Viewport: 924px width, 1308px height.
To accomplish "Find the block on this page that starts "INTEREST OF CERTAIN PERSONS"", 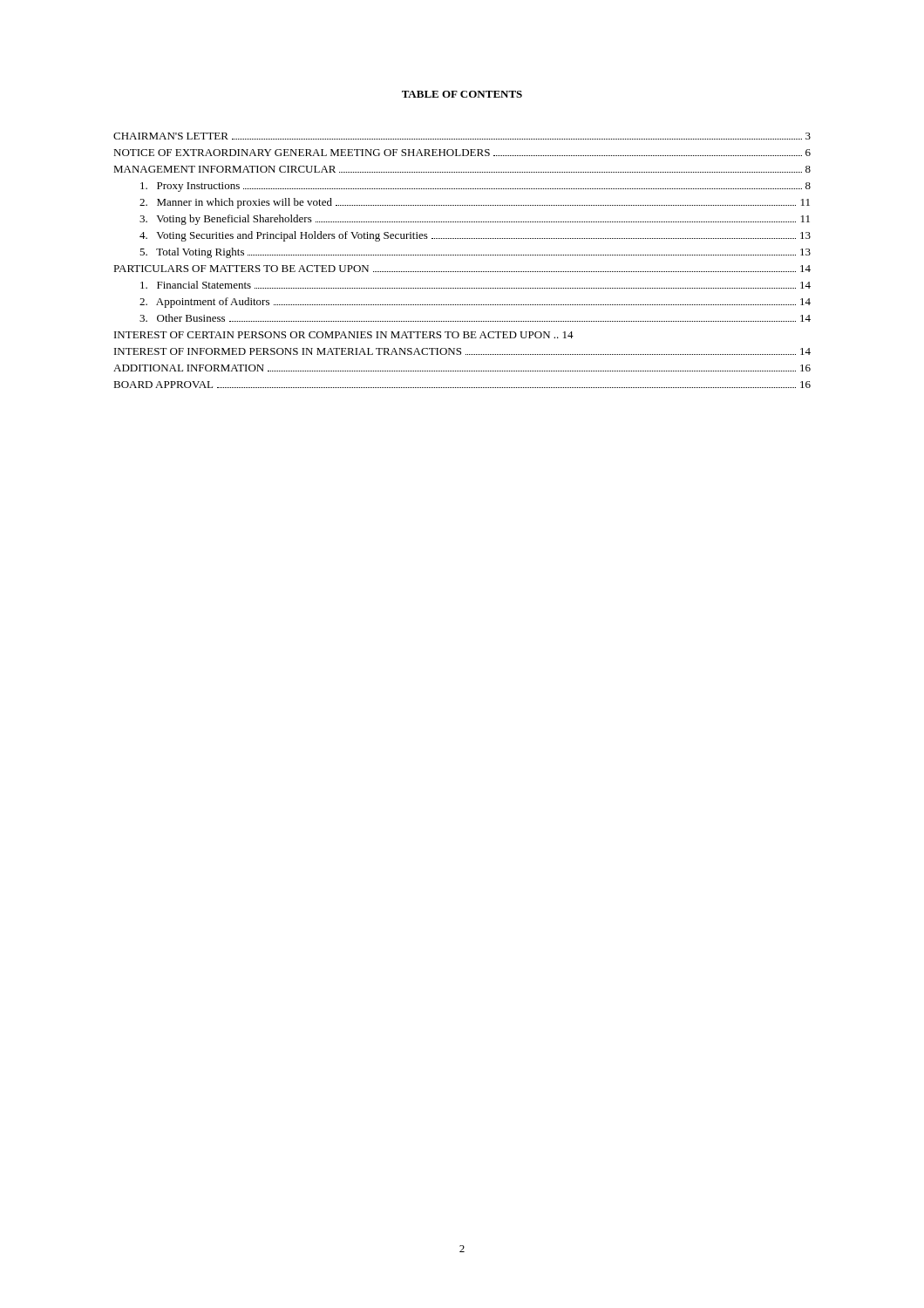I will click(x=343, y=335).
